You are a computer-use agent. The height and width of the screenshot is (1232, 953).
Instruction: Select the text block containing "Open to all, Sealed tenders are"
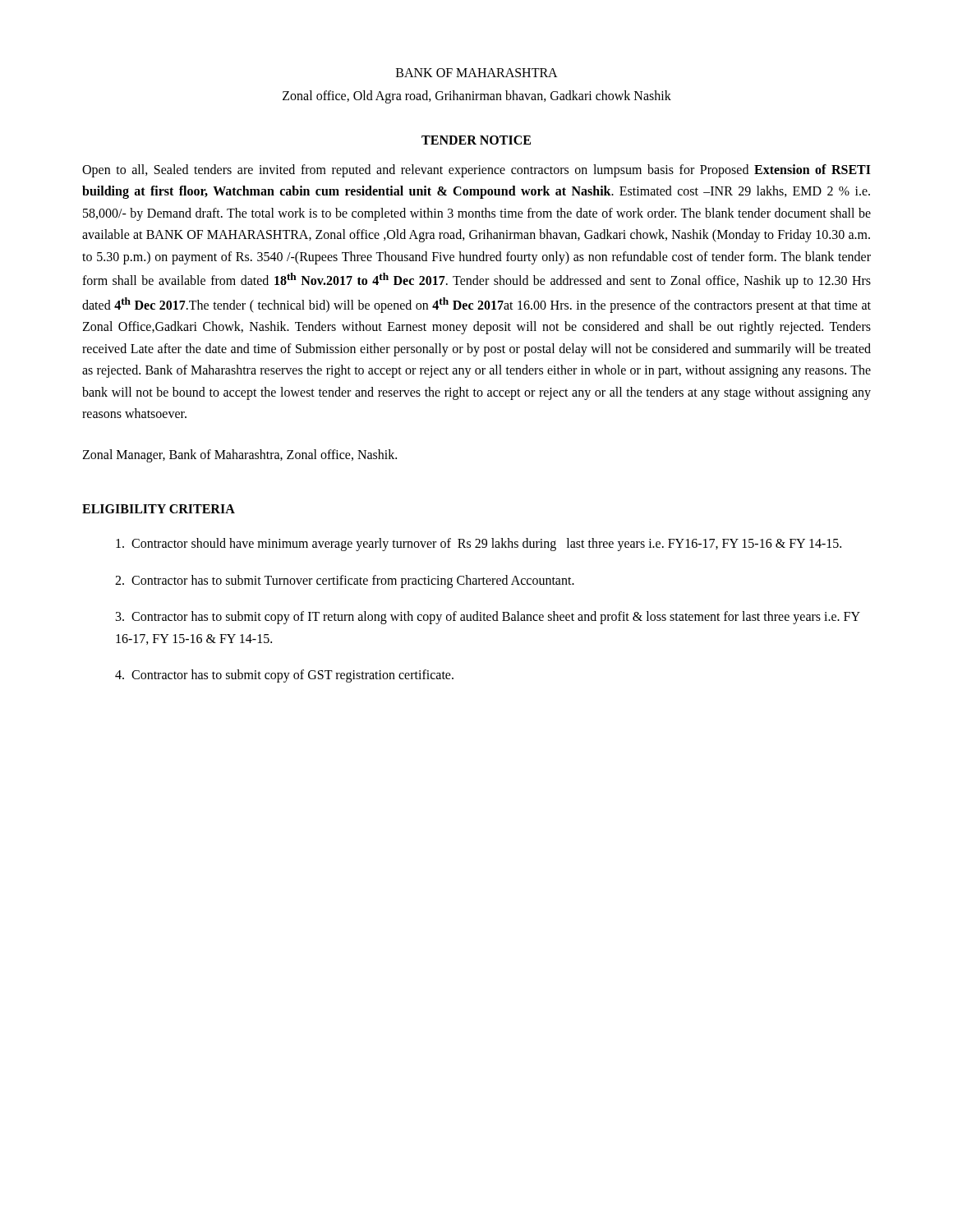point(476,292)
